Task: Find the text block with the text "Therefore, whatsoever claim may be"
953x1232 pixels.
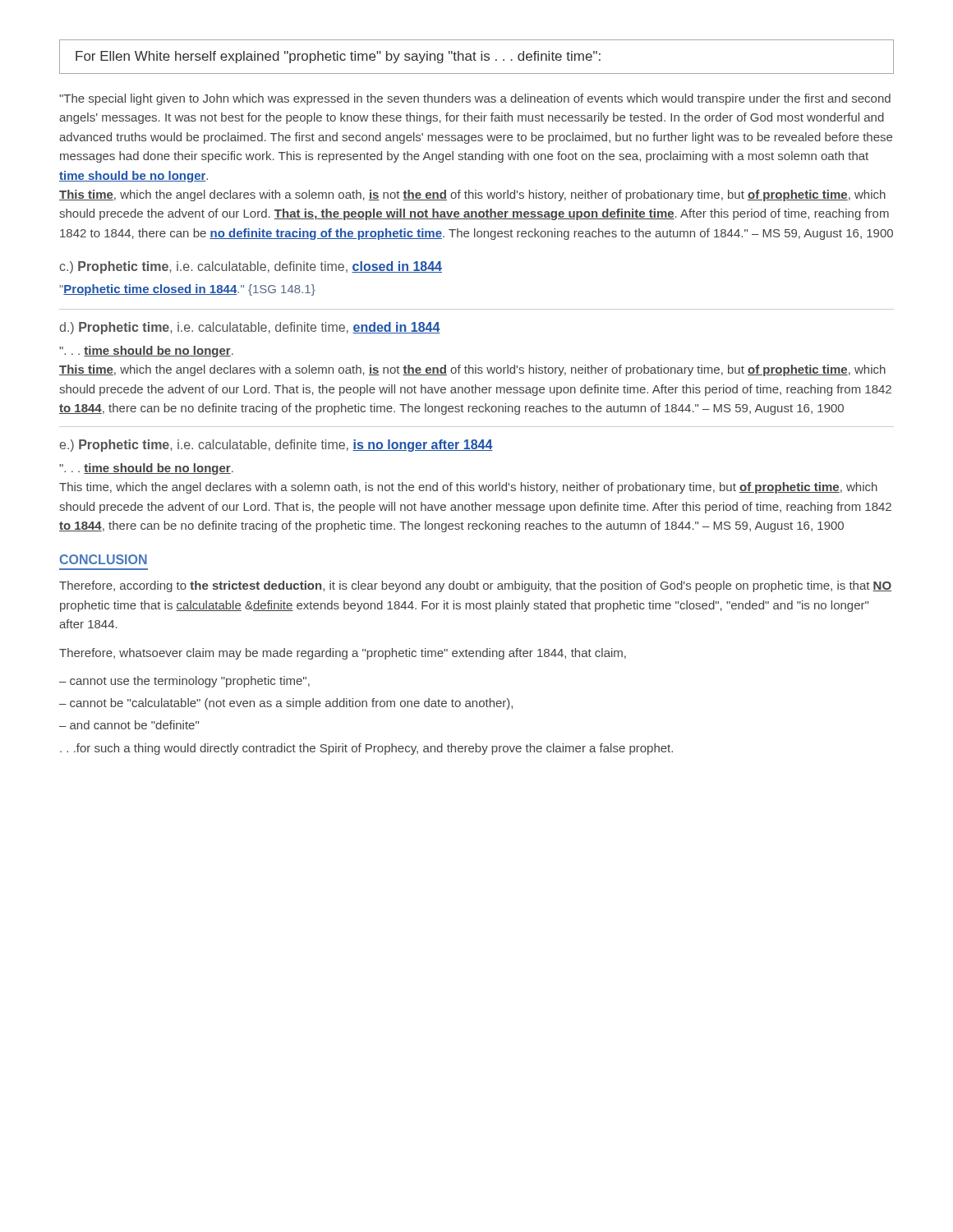Action: tap(343, 653)
